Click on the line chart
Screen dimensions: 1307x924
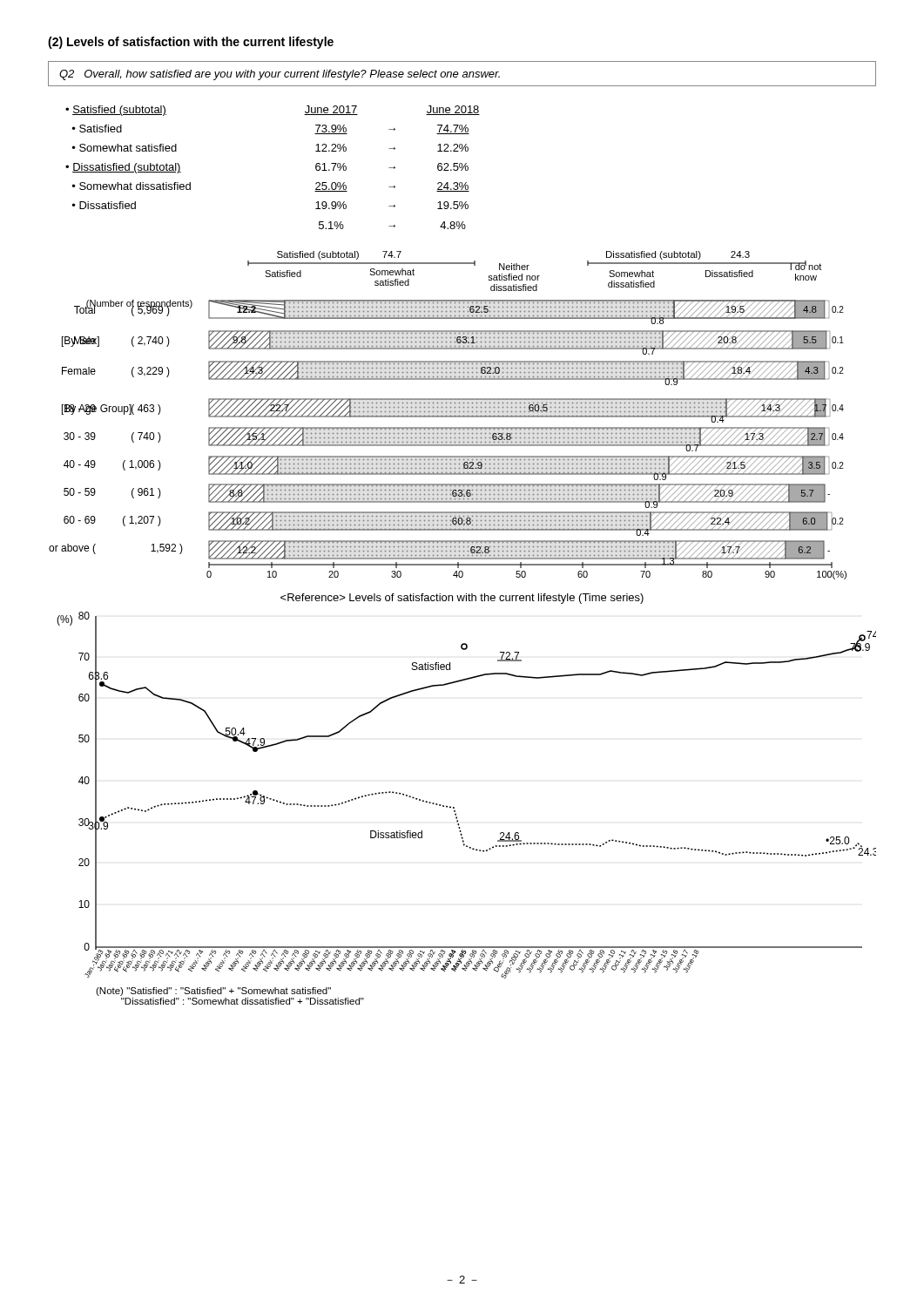(x=462, y=794)
